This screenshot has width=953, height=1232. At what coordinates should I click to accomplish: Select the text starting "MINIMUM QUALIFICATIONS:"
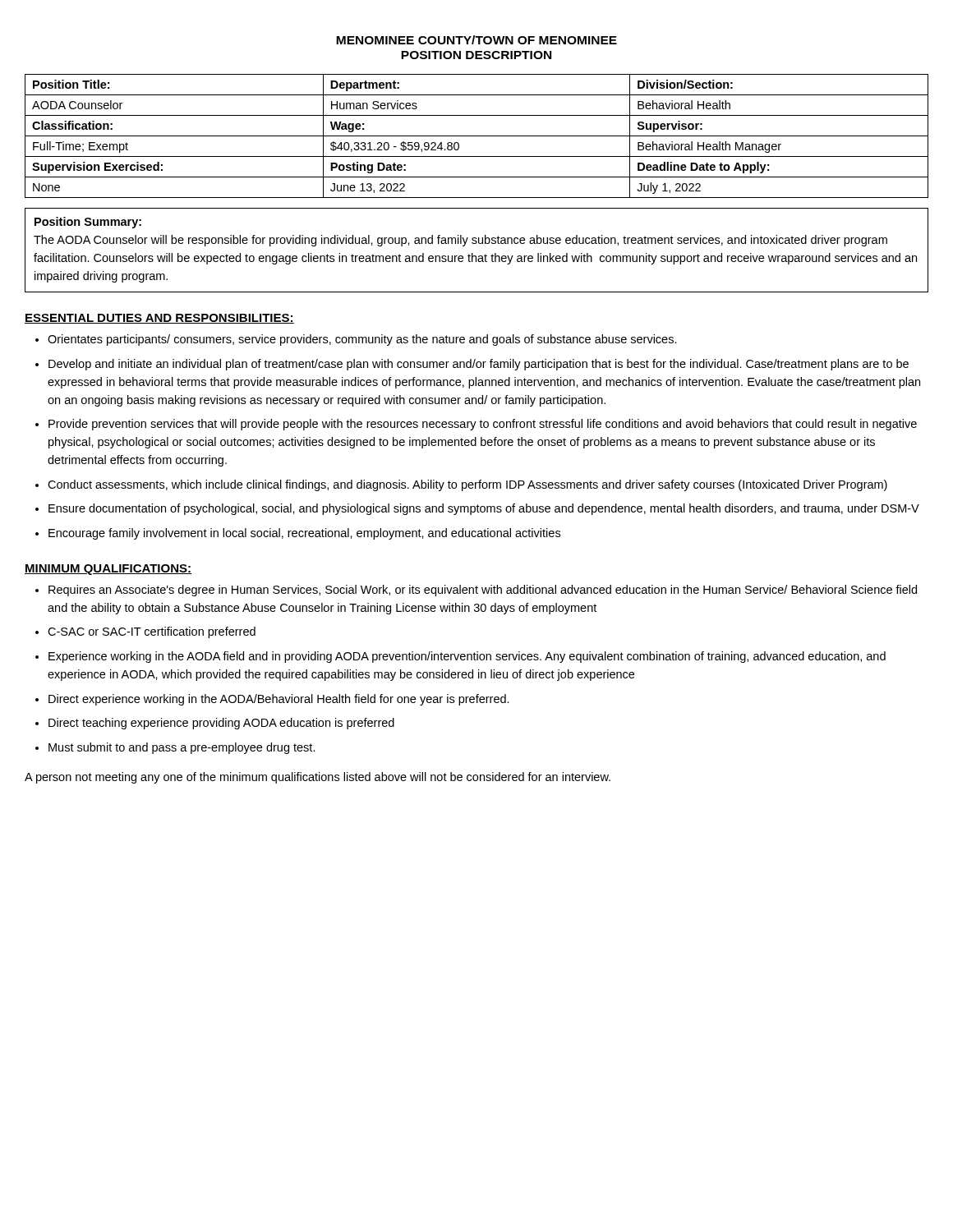[x=108, y=568]
